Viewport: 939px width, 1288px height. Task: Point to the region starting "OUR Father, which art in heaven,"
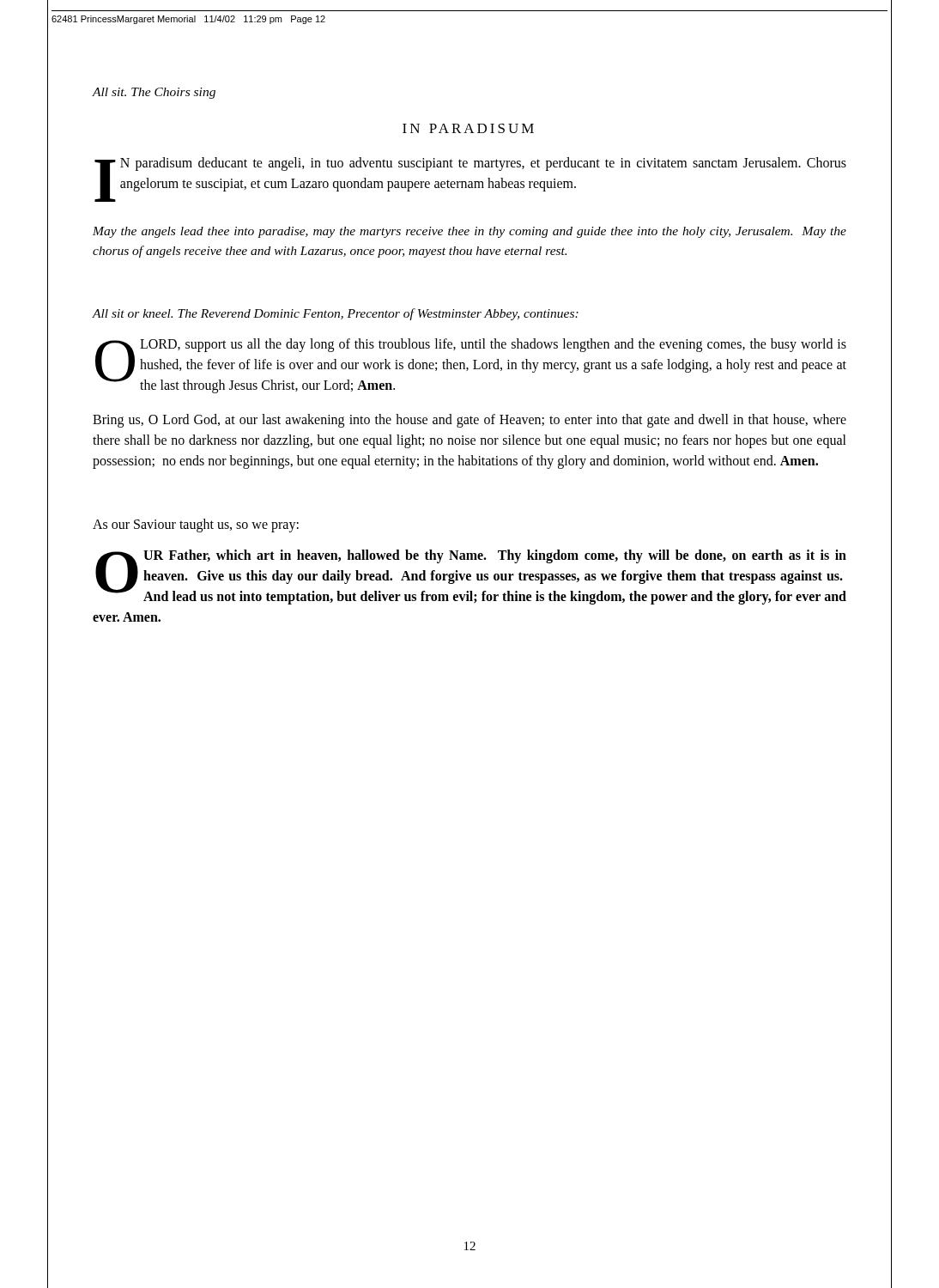(470, 584)
